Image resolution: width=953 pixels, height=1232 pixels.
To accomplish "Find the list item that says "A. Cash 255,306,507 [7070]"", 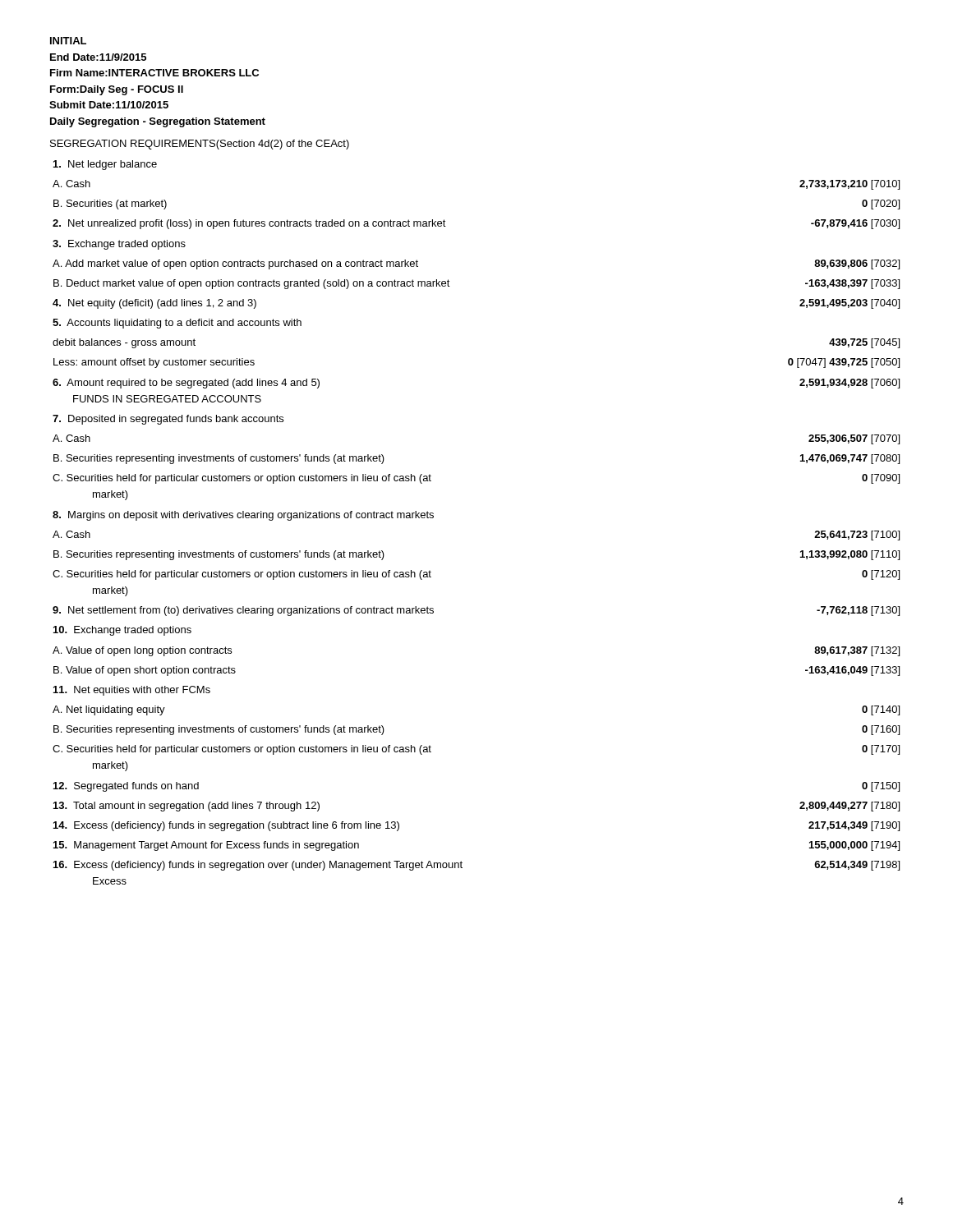I will pyautogui.click(x=69, y=441).
